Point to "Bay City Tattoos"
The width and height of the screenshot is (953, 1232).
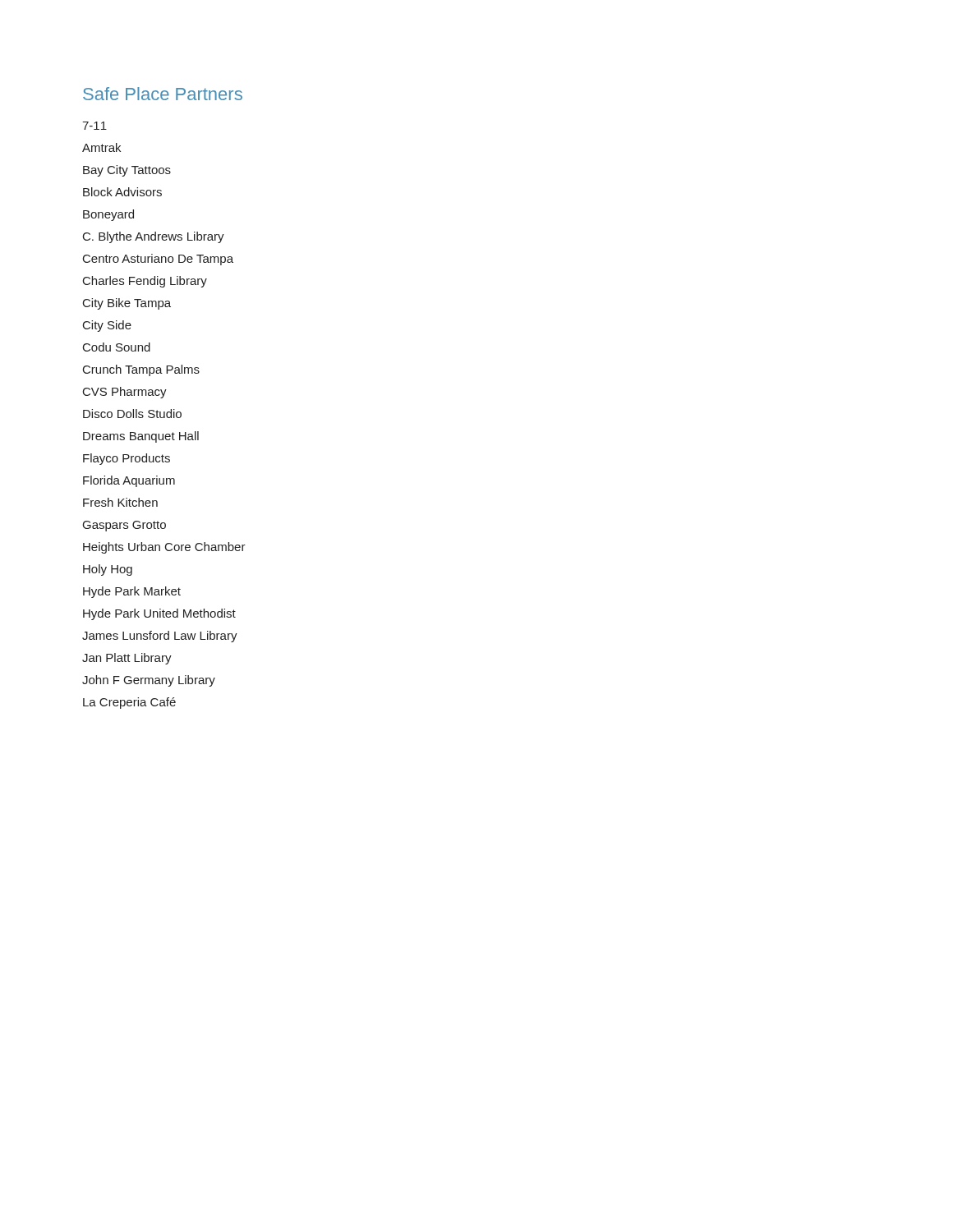pos(127,169)
